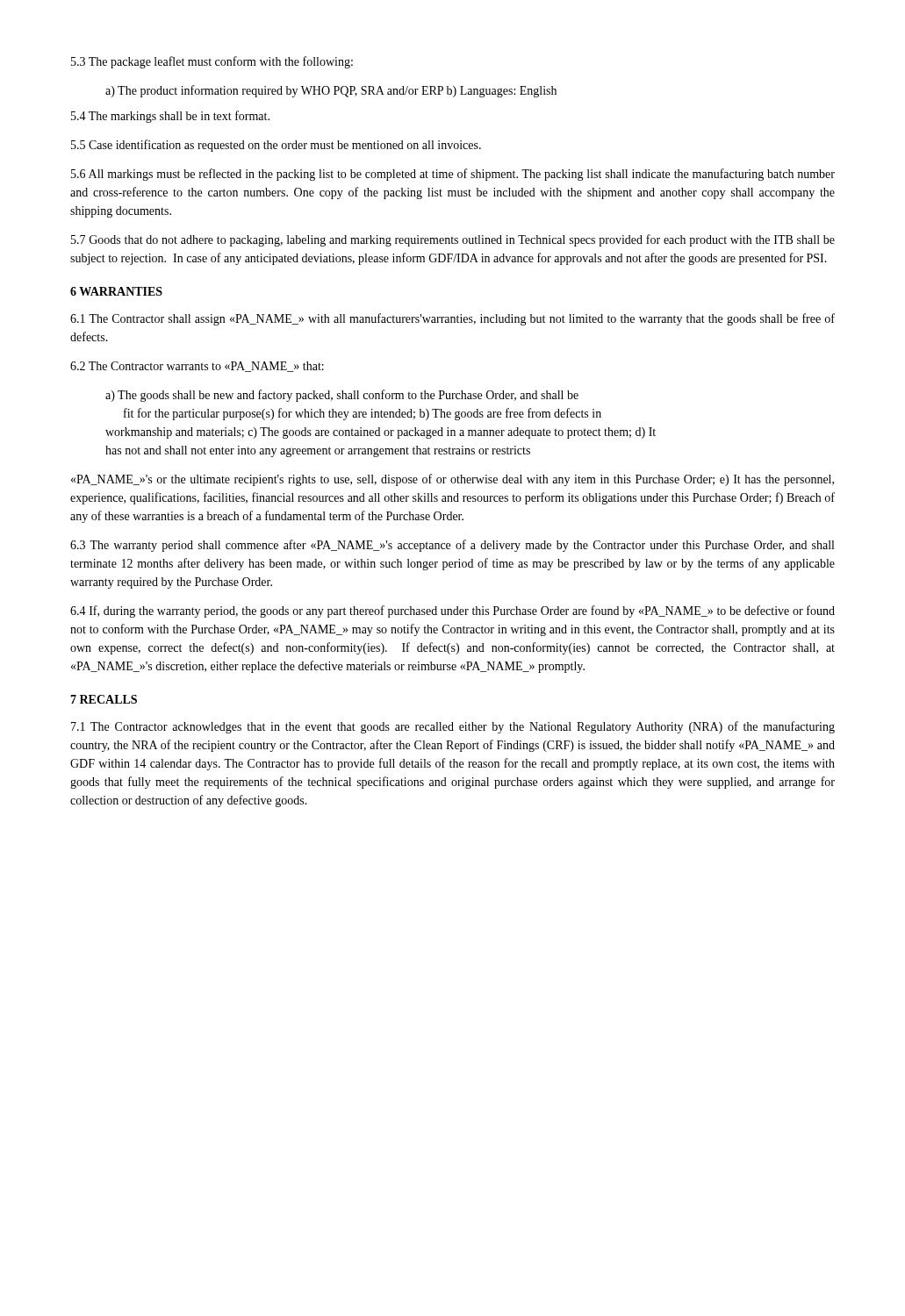Locate the element starting "6 WARRANTIES"
905x1316 pixels.
coord(116,292)
